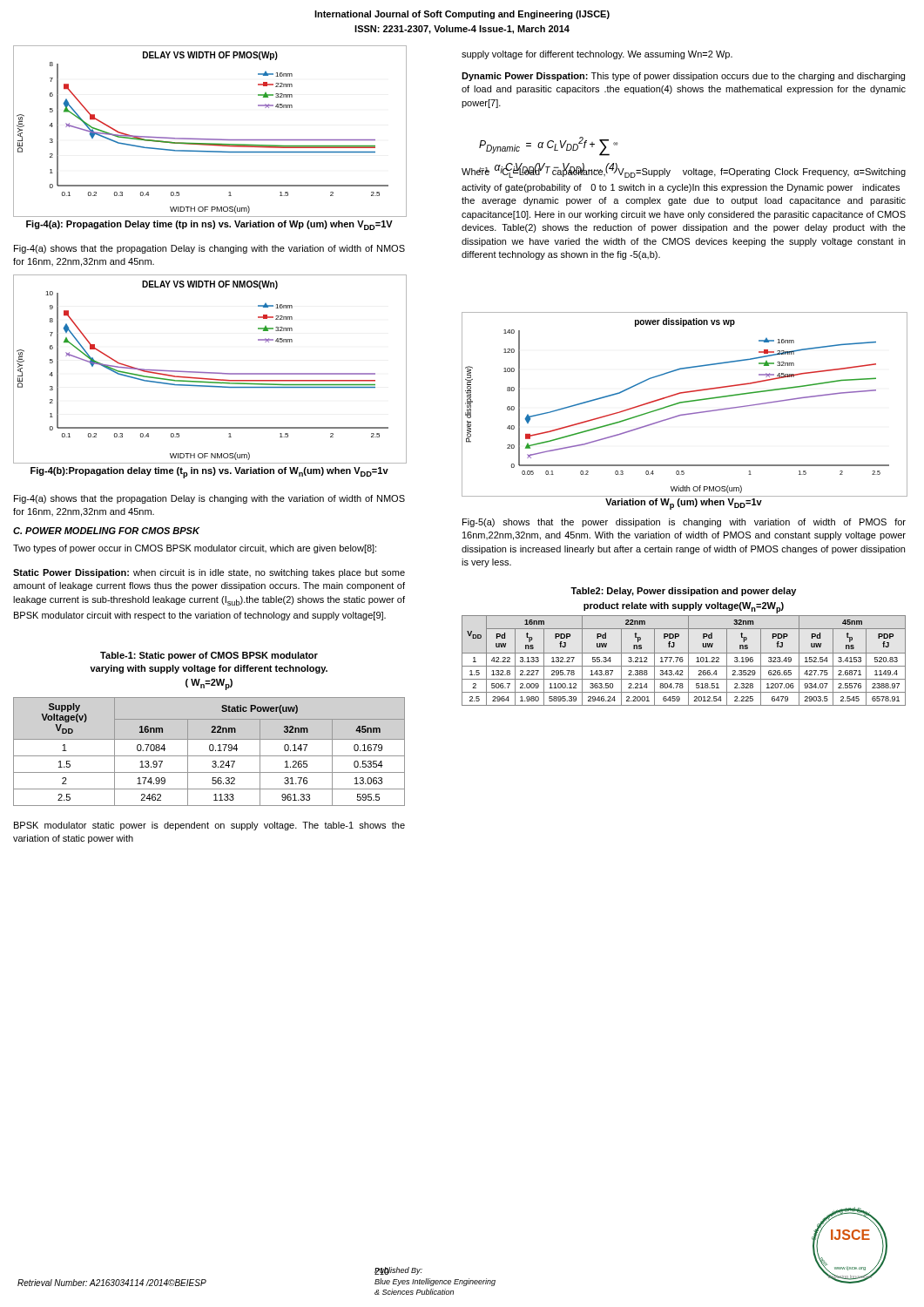Viewport: 924px width, 1307px height.
Task: Where is the passage that starts "Two types of power occur"?
Action: pos(195,548)
